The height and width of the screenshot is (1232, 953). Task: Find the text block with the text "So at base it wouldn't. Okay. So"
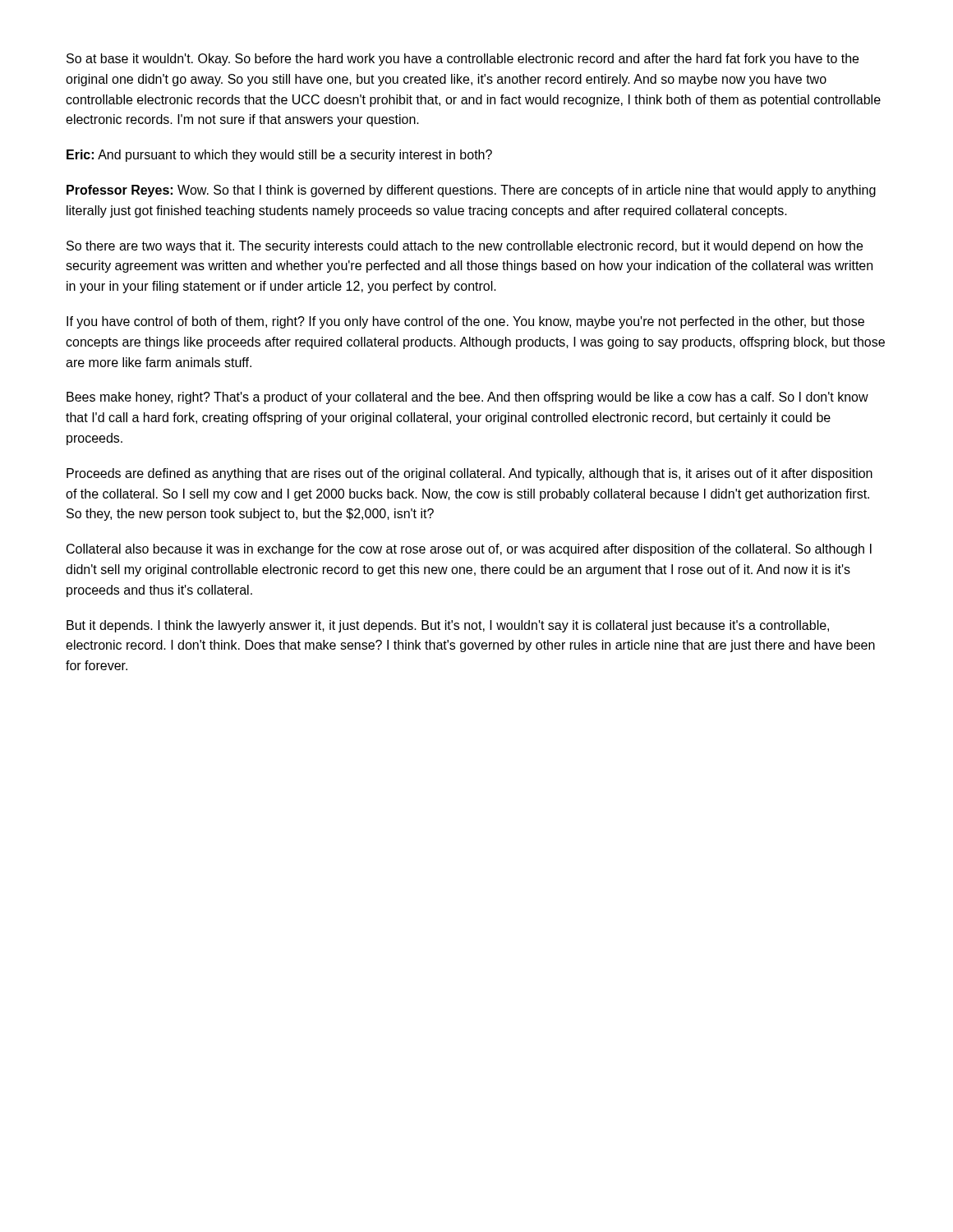pyautogui.click(x=473, y=89)
